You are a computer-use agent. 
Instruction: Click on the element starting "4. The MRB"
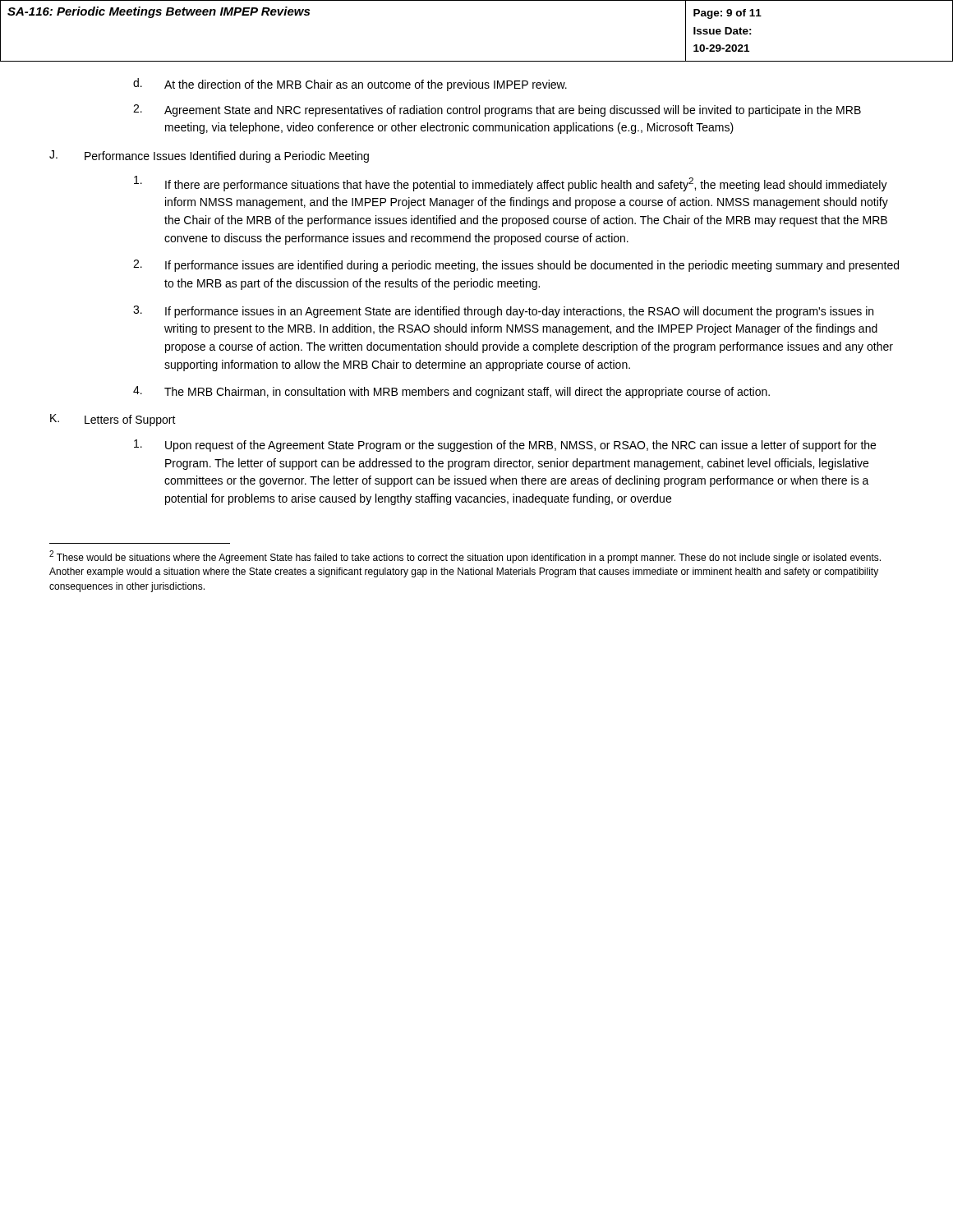(x=518, y=393)
